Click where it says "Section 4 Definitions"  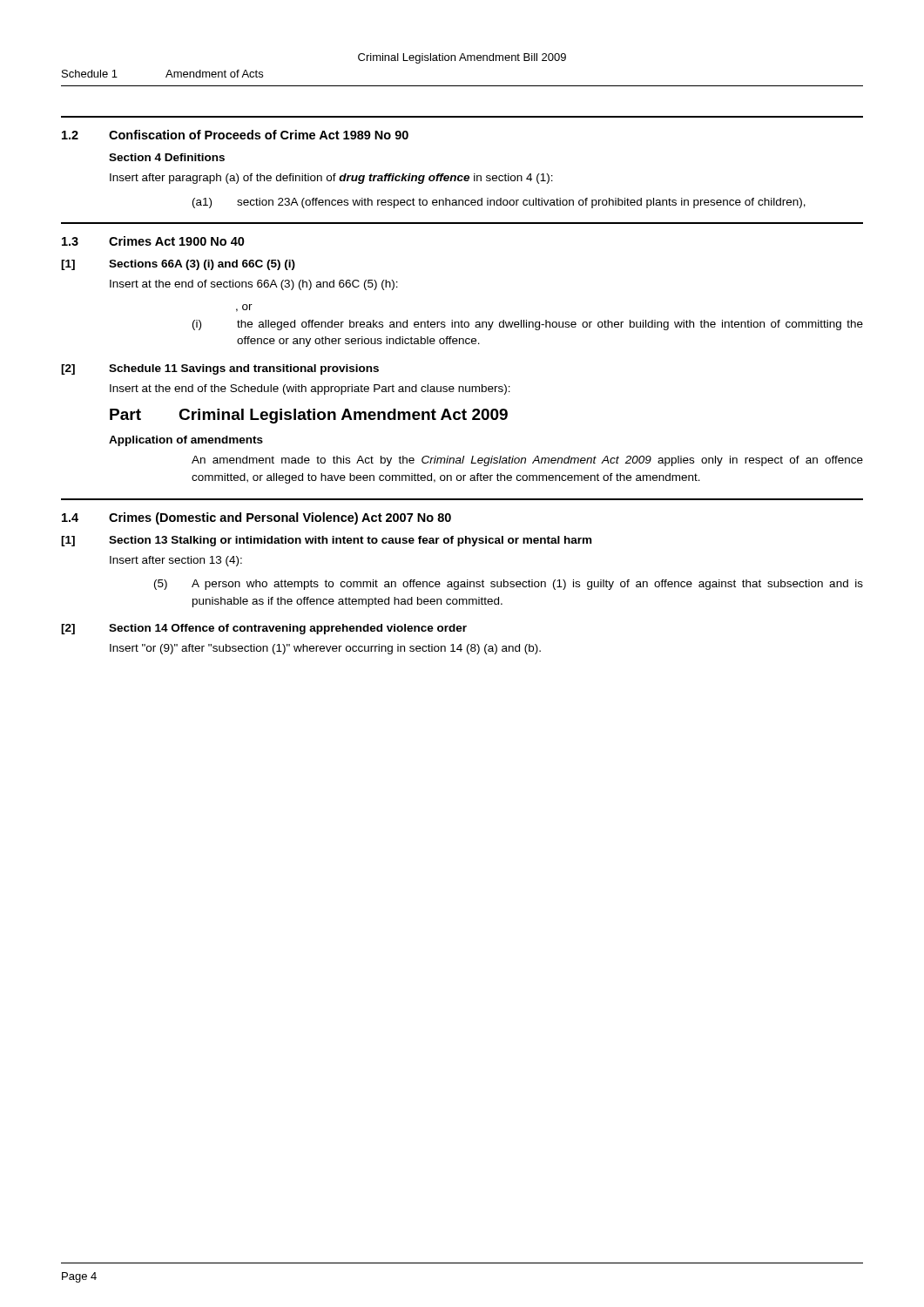click(x=167, y=157)
